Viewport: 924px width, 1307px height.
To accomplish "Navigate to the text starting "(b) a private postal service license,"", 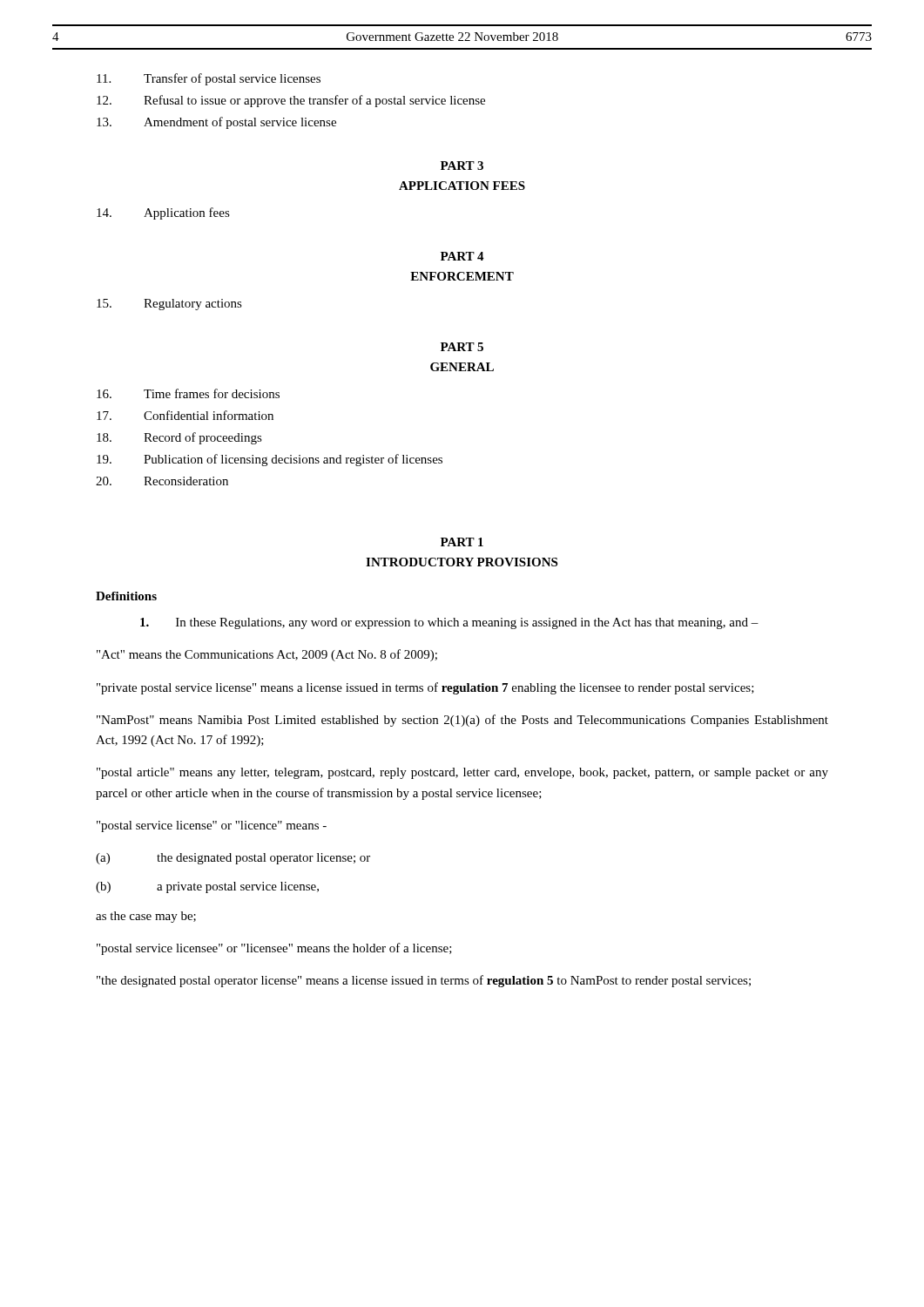I will (x=207, y=887).
